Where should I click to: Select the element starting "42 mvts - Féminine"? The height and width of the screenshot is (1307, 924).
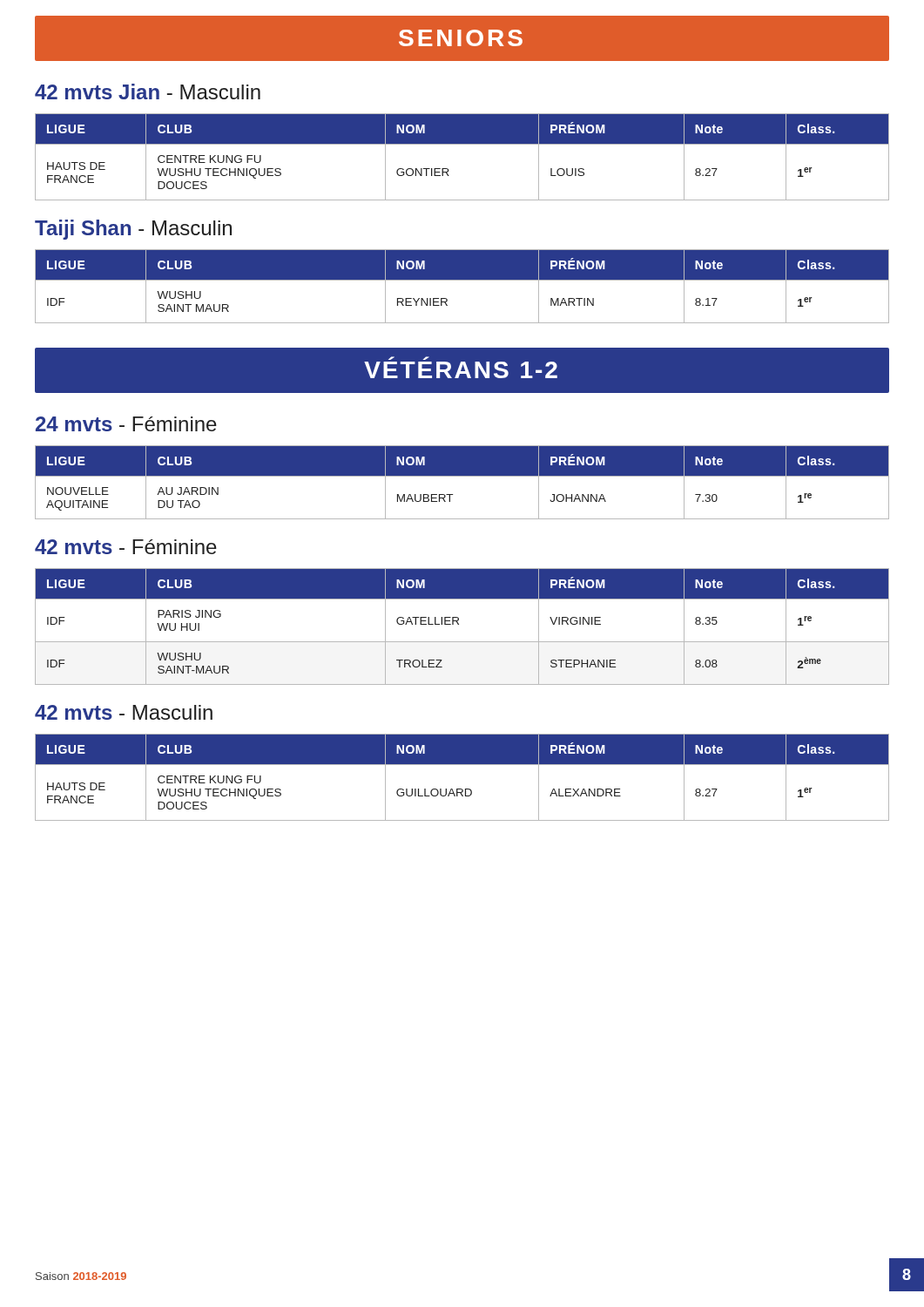point(126,547)
